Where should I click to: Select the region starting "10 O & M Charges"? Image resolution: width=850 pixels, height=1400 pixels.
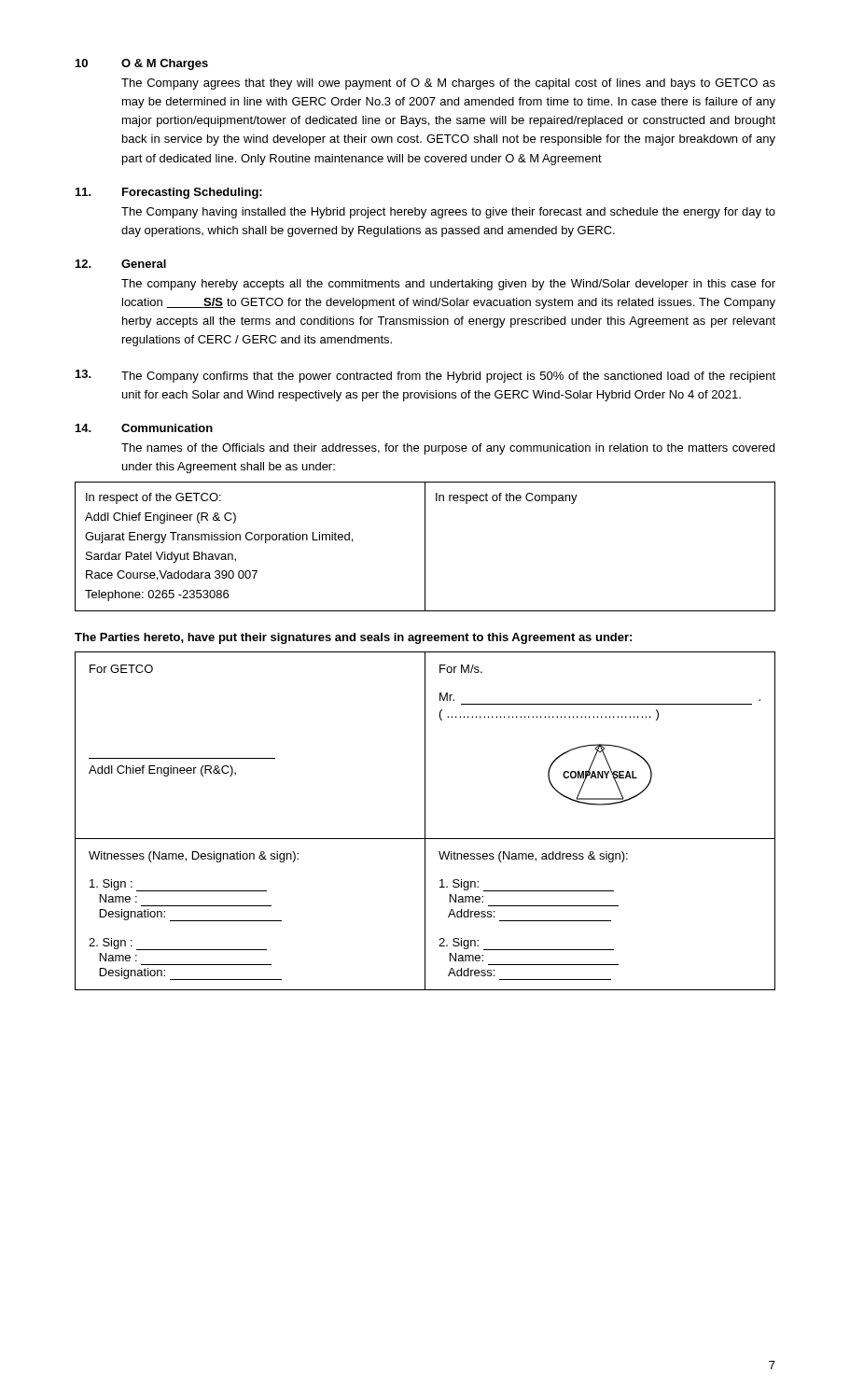click(x=142, y=64)
